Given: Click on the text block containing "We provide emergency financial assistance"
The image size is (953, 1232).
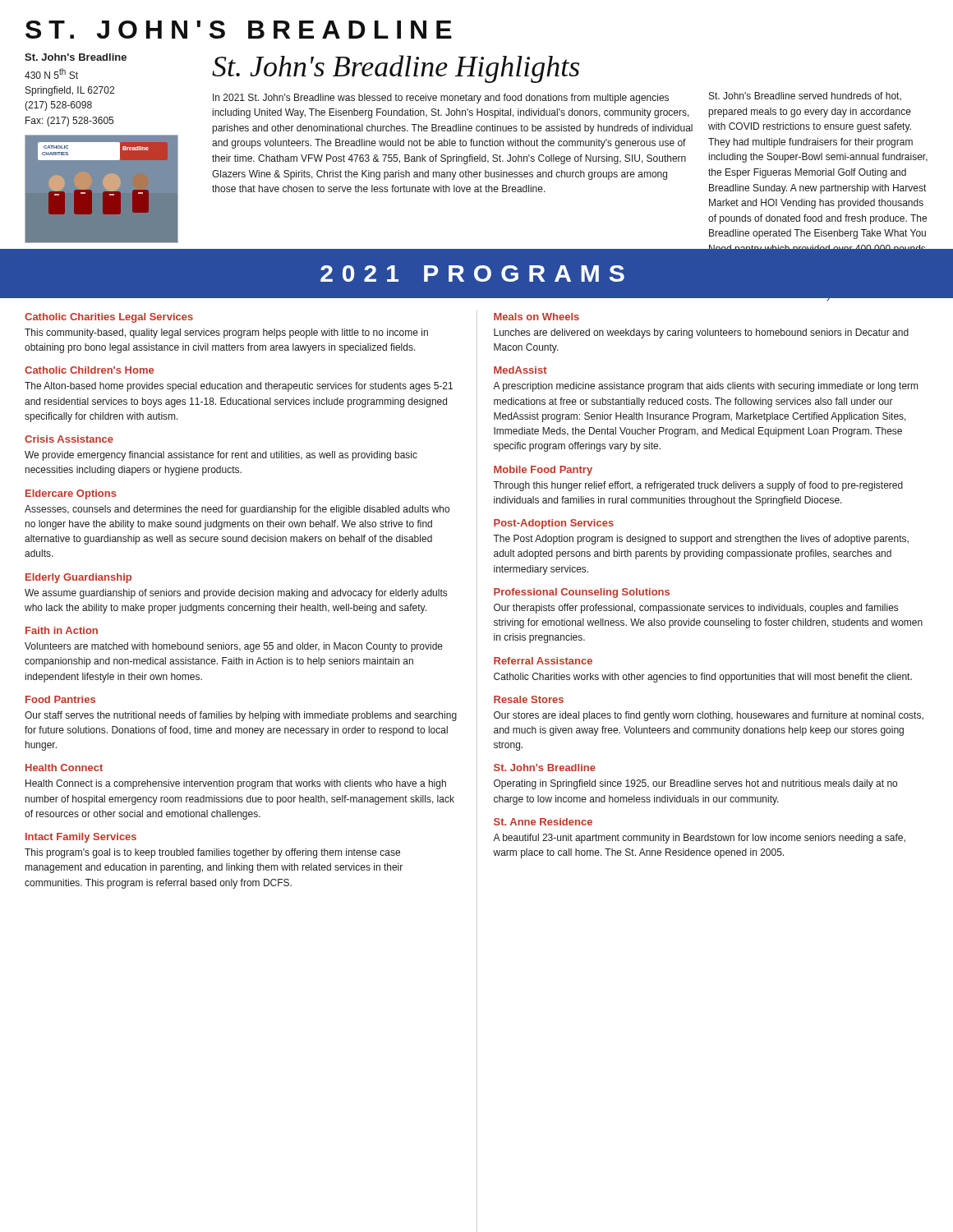Looking at the screenshot, I should click(221, 463).
